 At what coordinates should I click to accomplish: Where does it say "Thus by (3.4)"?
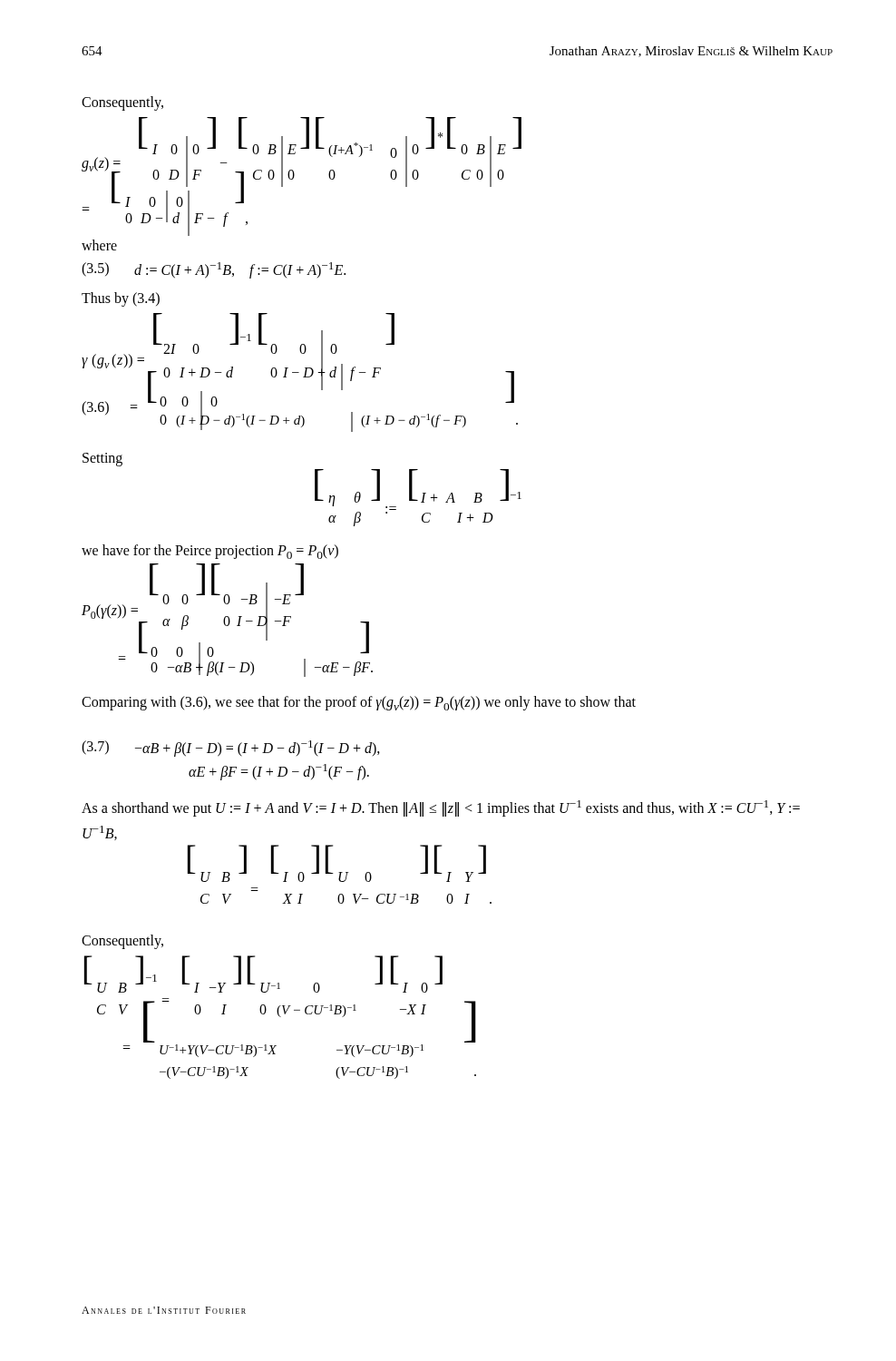(x=121, y=298)
